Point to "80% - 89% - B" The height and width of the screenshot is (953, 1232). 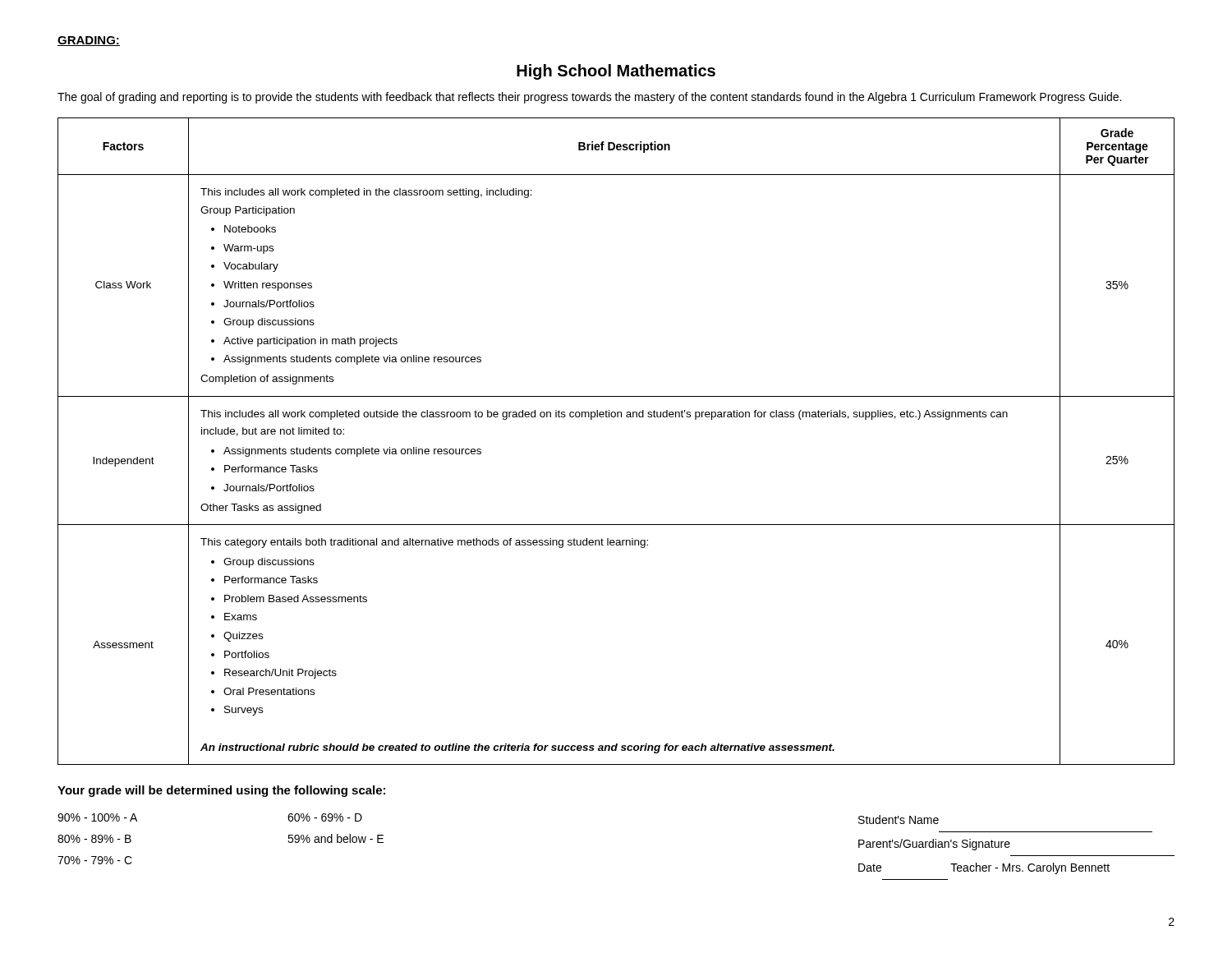95,839
